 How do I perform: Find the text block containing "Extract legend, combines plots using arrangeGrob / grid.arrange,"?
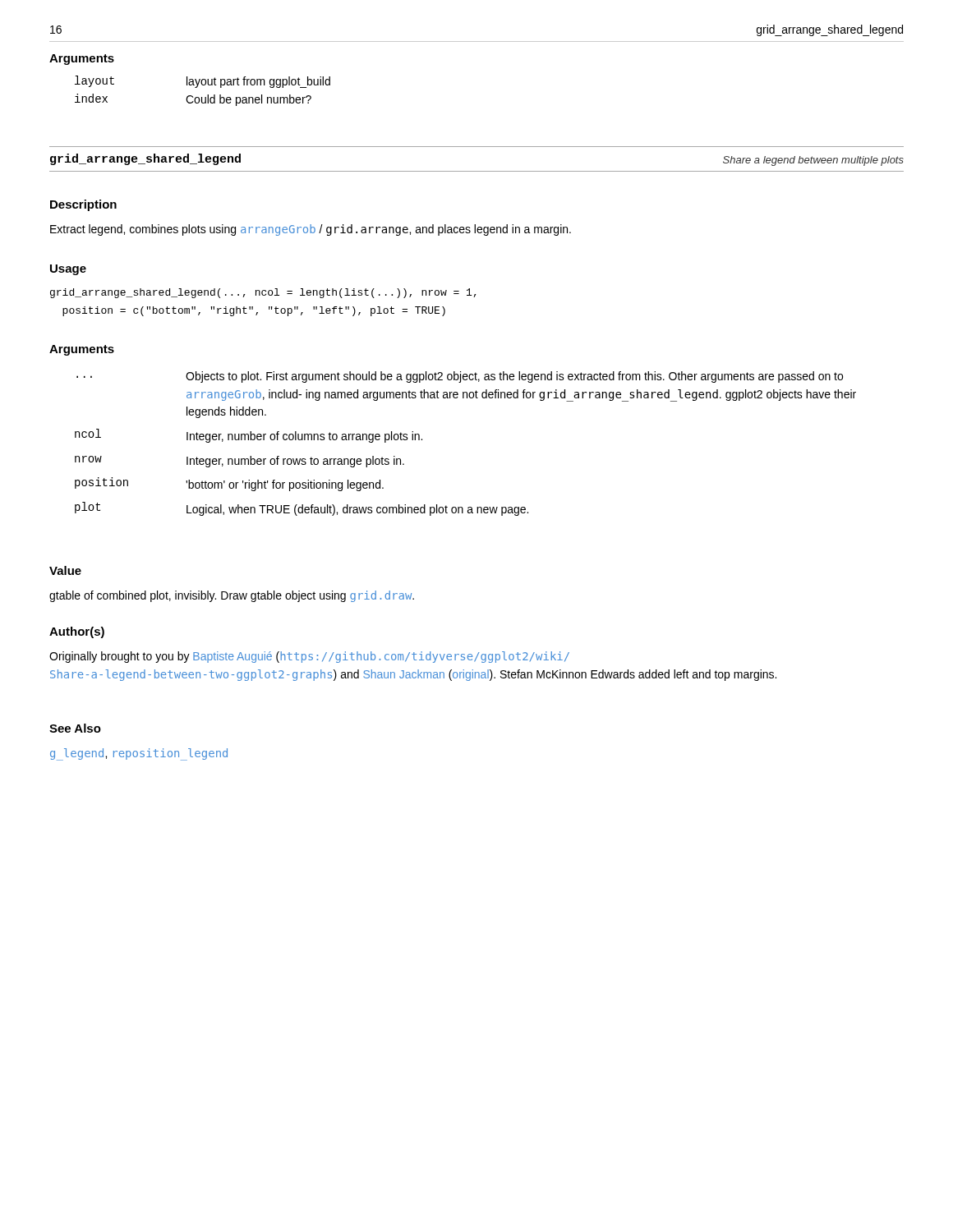[310, 229]
